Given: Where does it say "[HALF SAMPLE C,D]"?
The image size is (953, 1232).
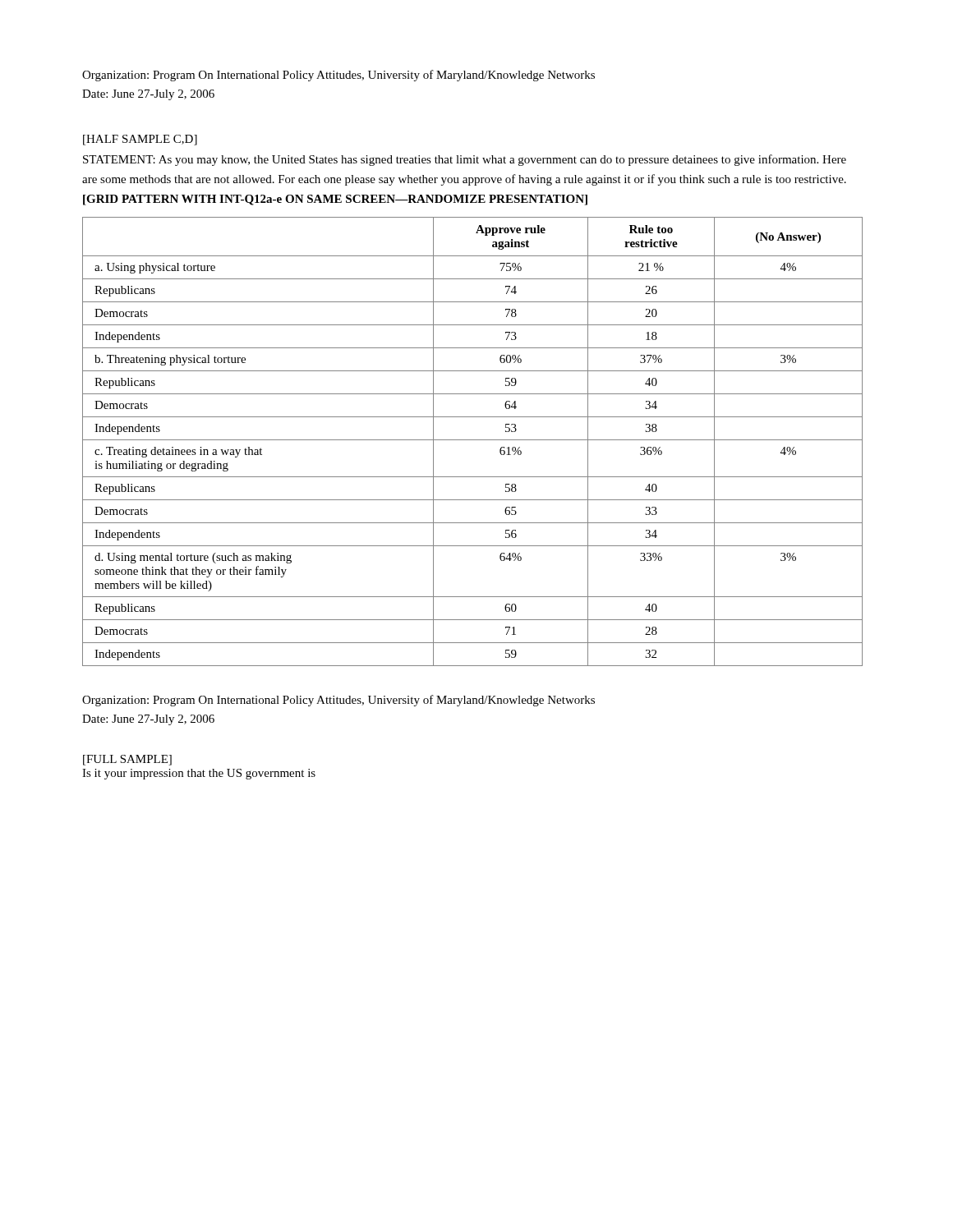Looking at the screenshot, I should coord(140,139).
